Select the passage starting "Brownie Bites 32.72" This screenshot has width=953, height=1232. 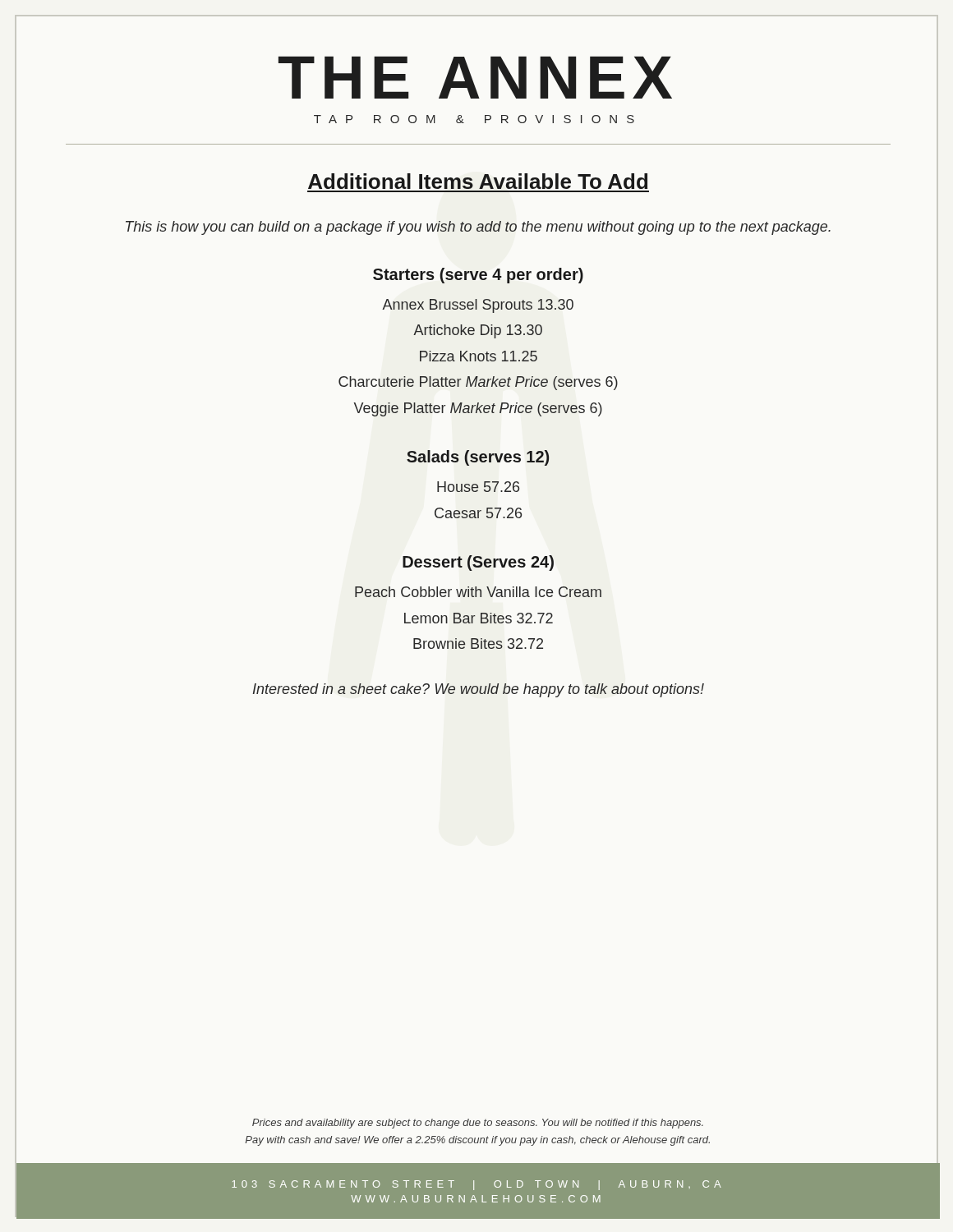coord(478,644)
